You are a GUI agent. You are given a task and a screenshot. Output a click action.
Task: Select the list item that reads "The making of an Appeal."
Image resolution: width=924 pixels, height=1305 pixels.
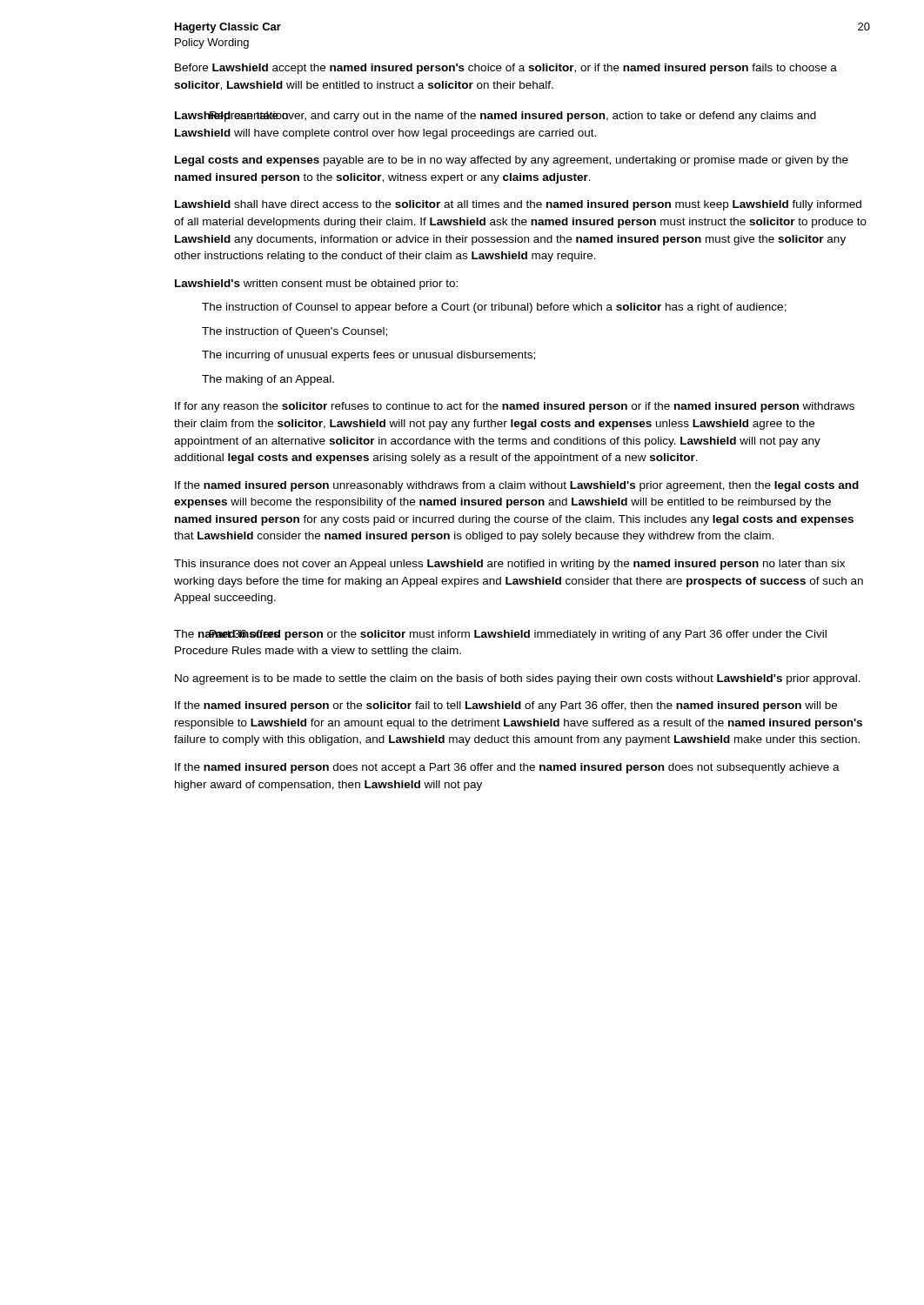268,379
